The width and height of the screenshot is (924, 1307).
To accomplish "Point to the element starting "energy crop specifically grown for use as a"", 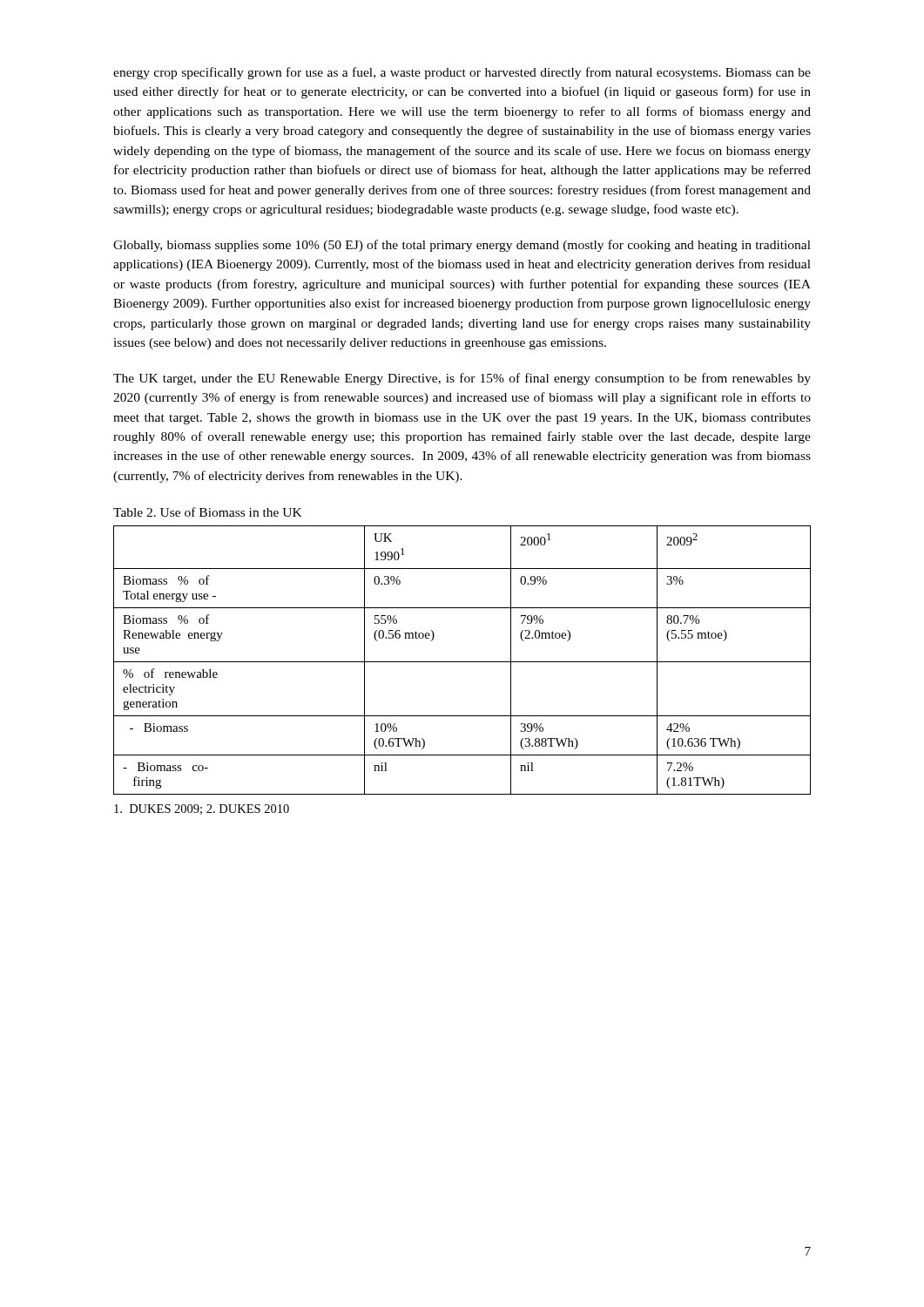I will coord(462,140).
